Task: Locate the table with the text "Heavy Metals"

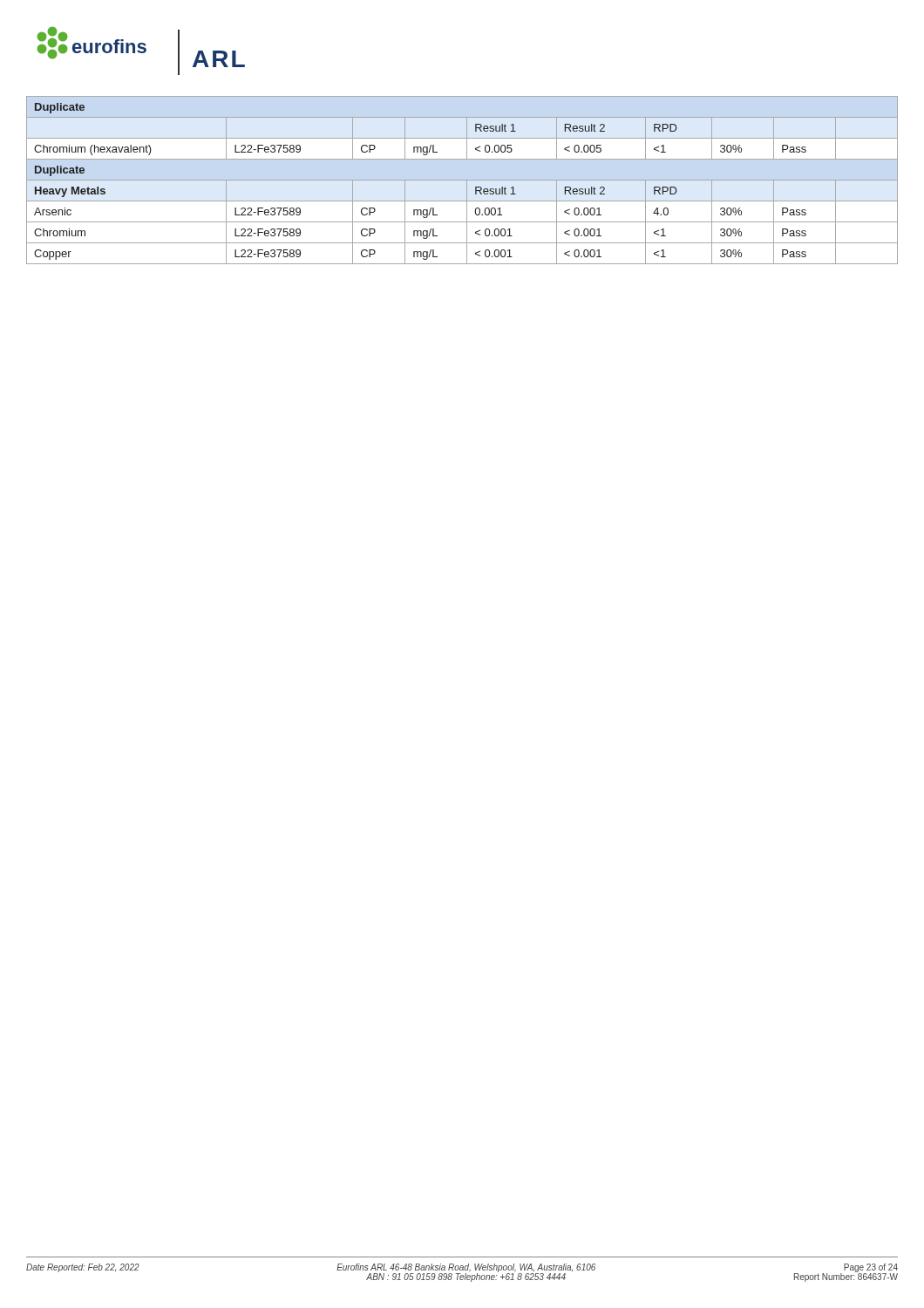Action: pos(462,180)
